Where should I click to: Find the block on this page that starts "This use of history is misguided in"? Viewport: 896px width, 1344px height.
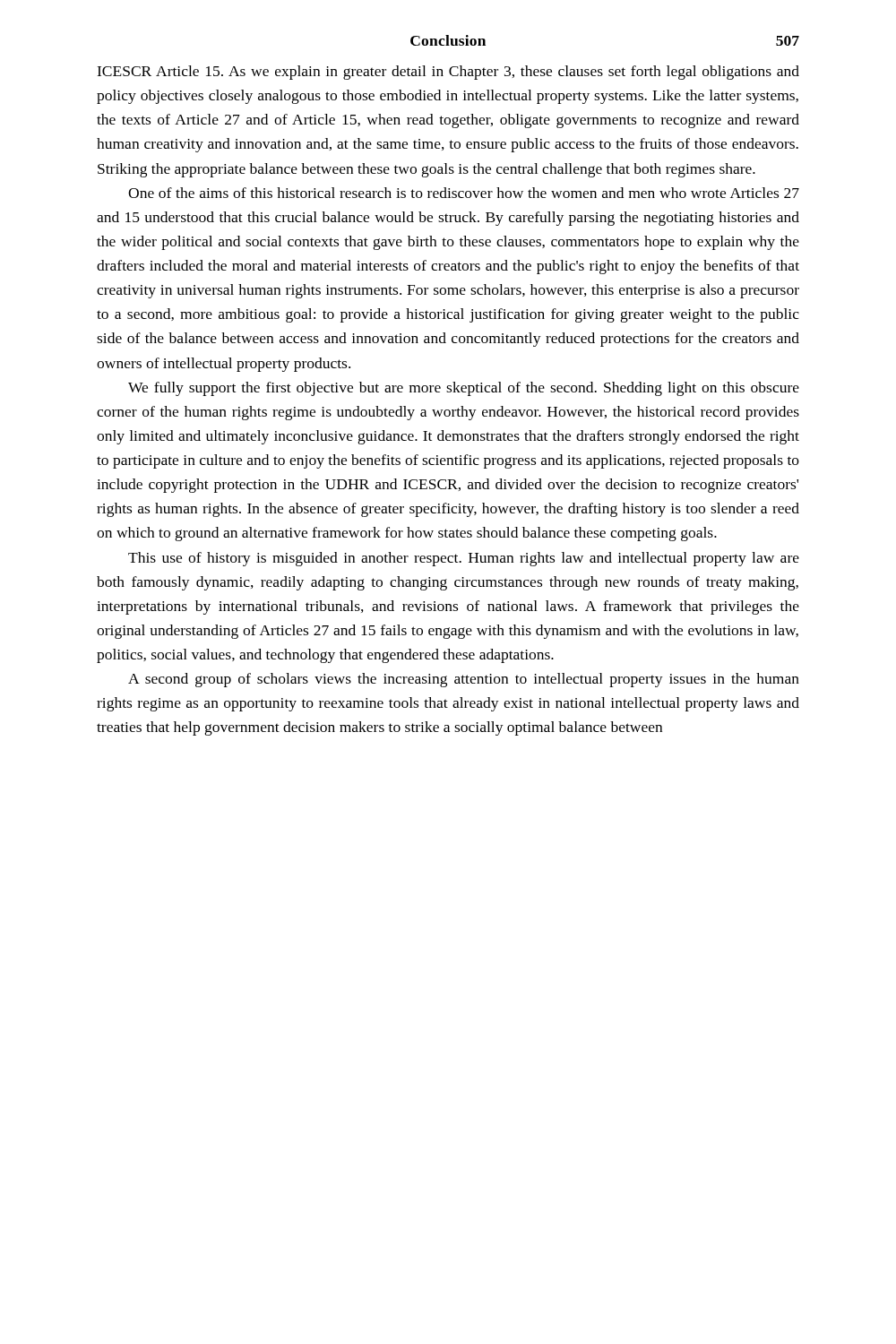[x=448, y=606]
